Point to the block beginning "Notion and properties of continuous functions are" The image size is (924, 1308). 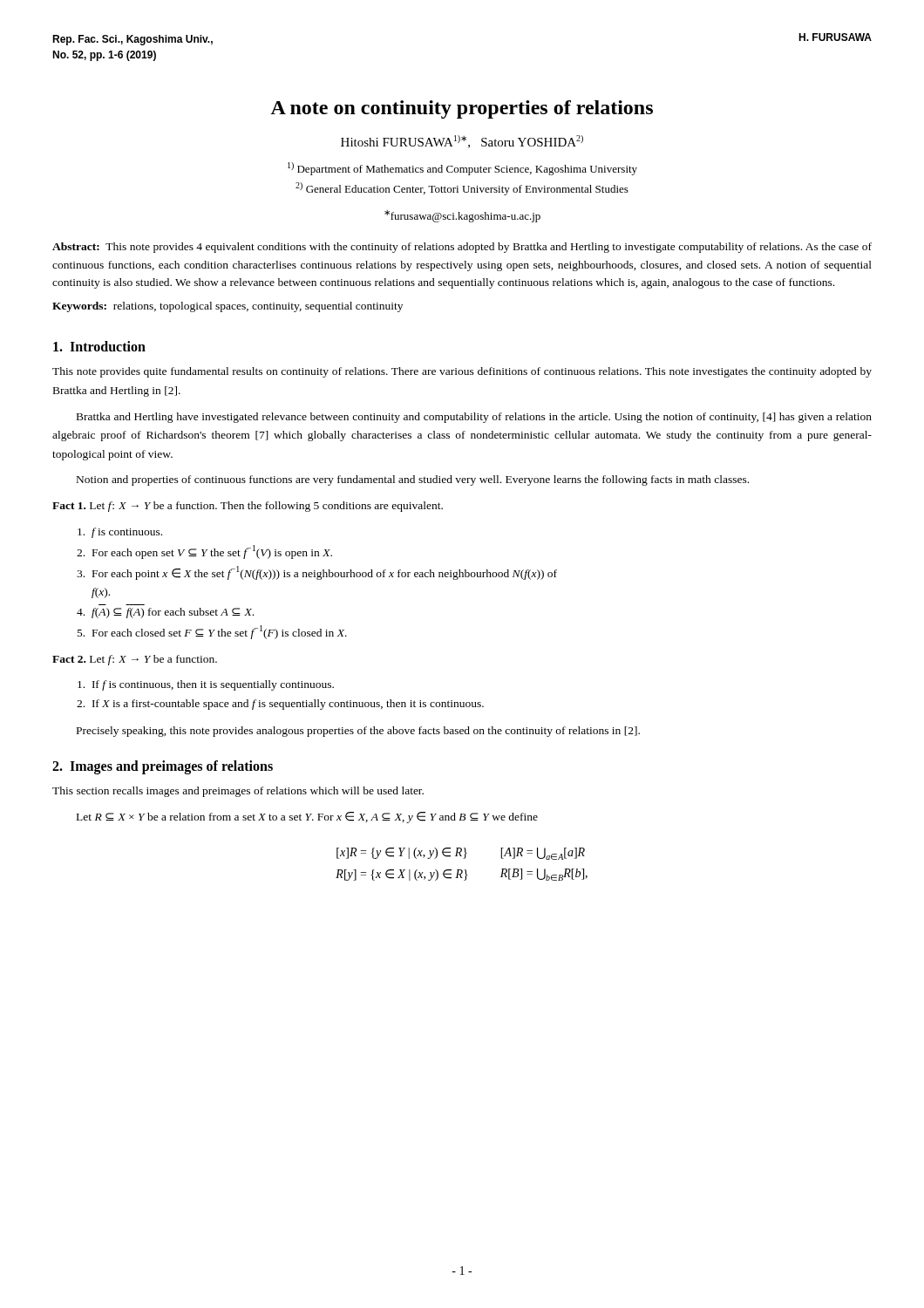pos(413,479)
